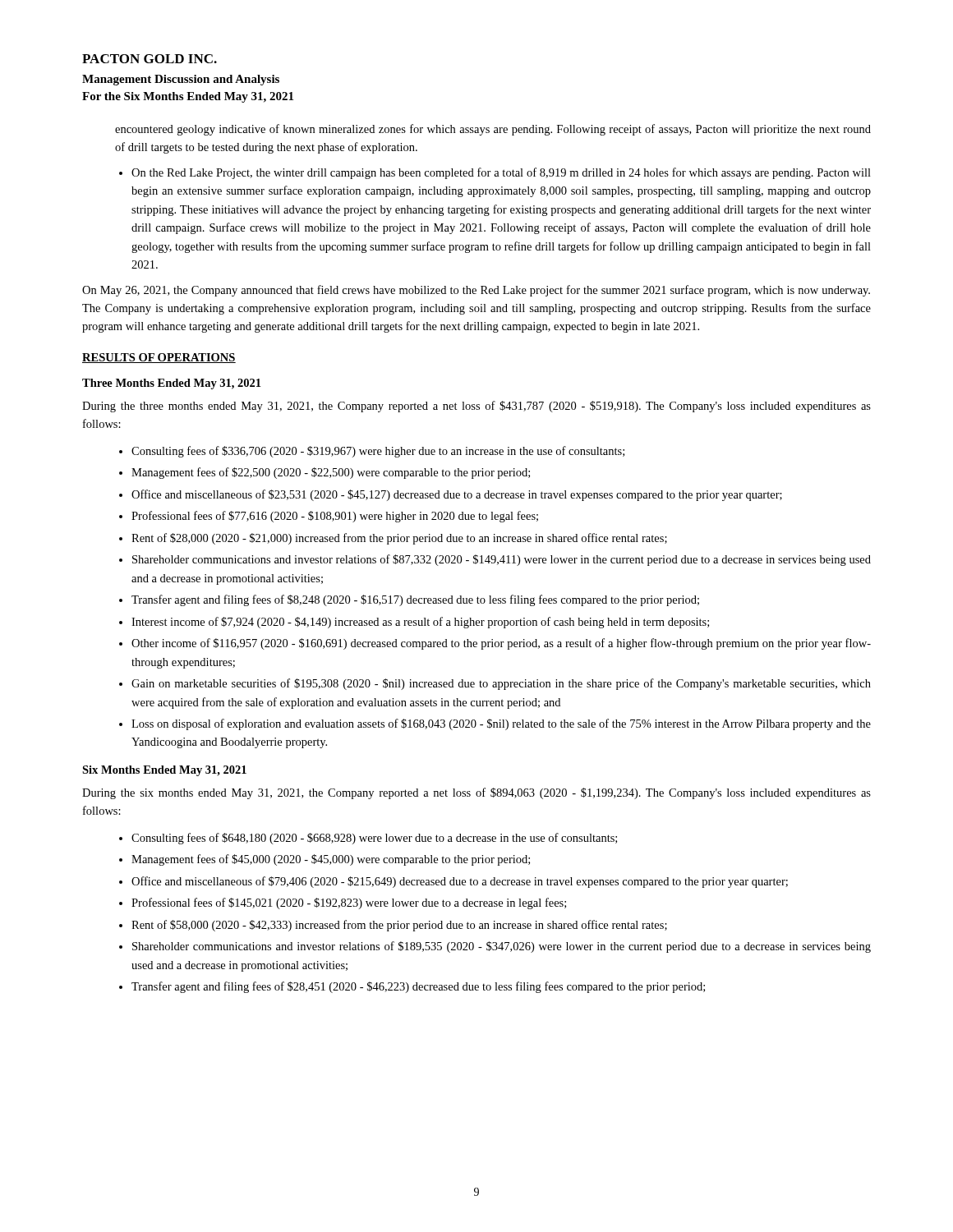Where is the passage that starts "Professional fees of $77,616 (2020 -"?
Screen dimensions: 1232x953
pos(335,516)
